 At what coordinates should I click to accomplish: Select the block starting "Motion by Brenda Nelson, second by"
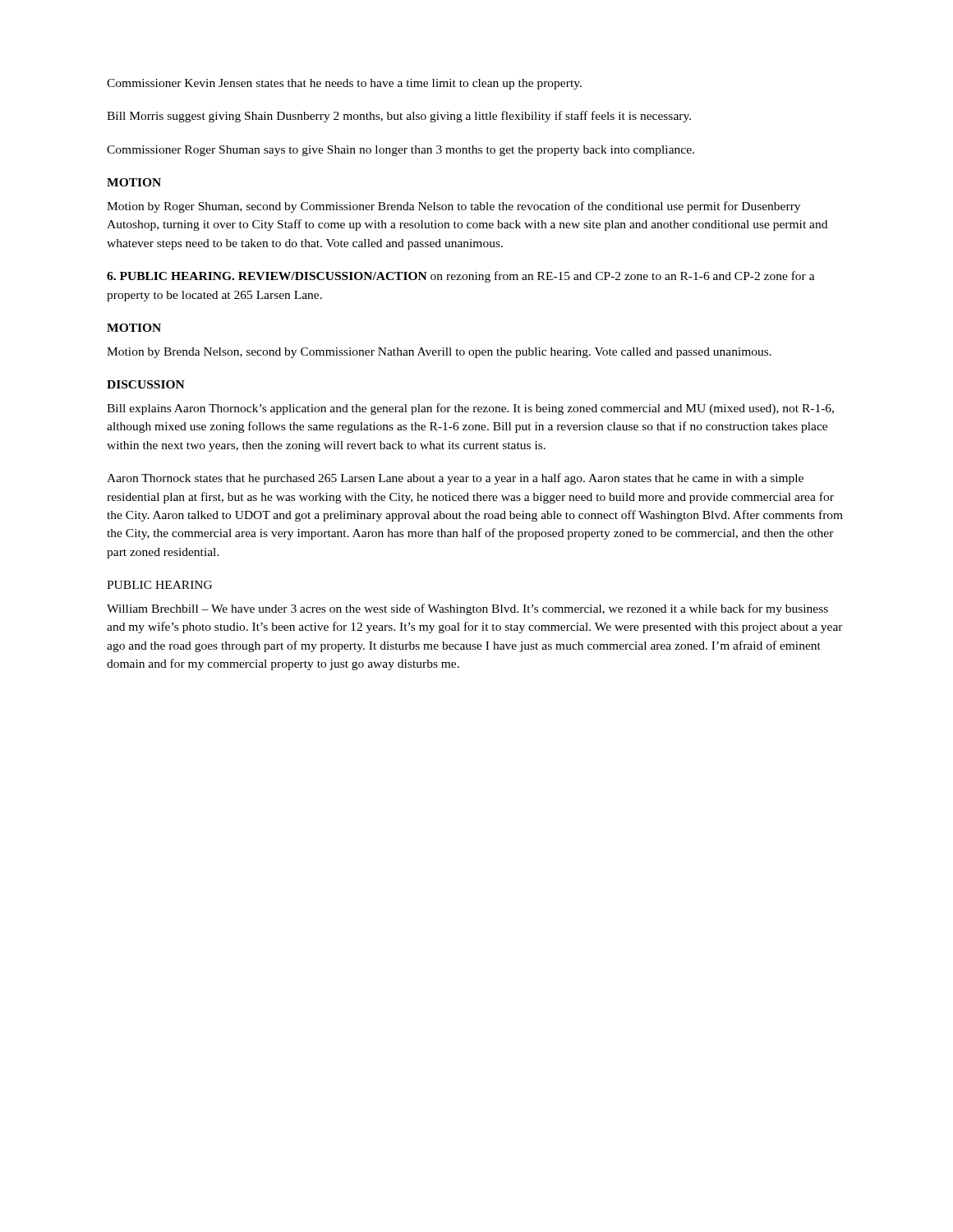(439, 351)
